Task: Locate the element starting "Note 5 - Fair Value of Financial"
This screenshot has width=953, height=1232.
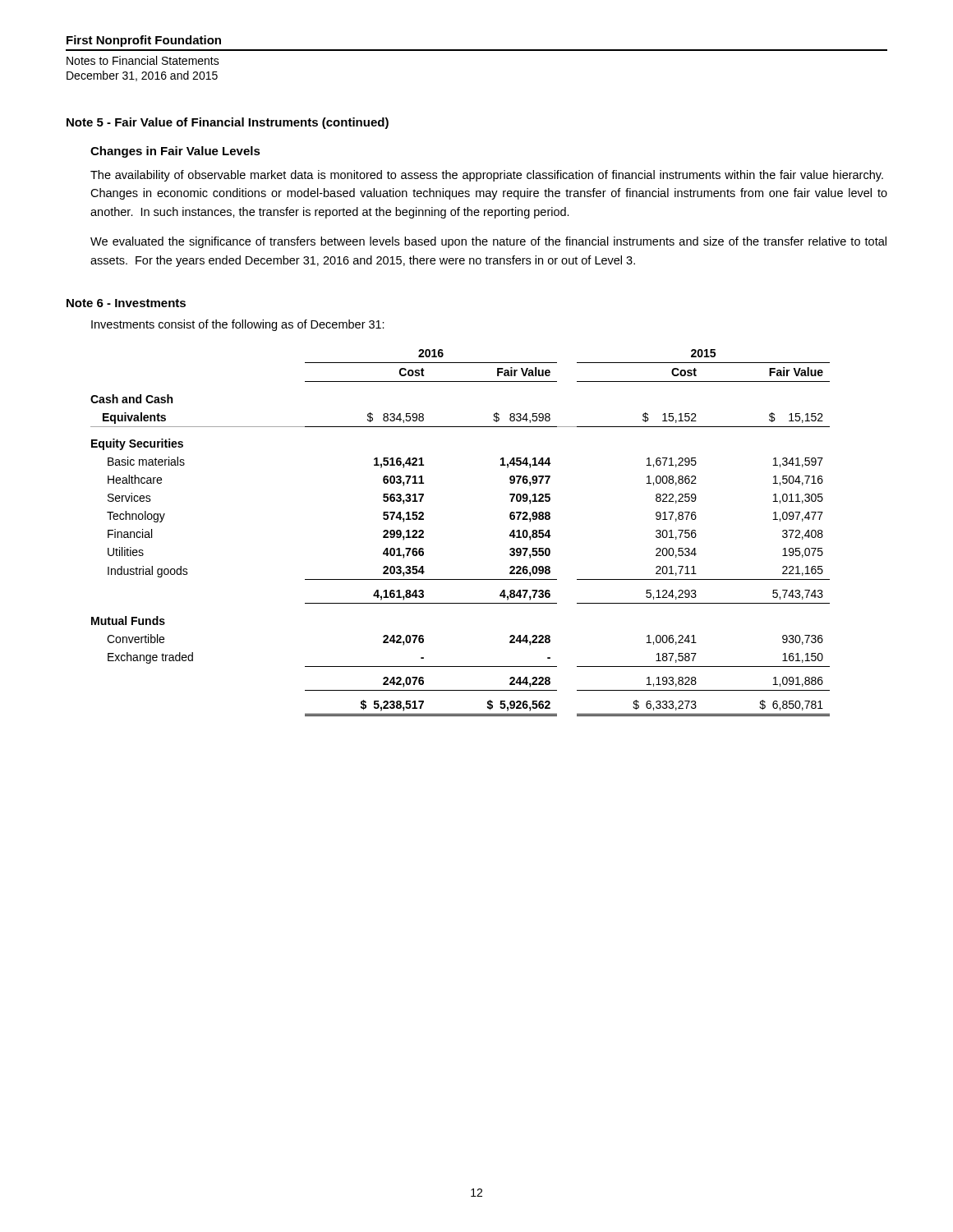Action: [x=227, y=122]
